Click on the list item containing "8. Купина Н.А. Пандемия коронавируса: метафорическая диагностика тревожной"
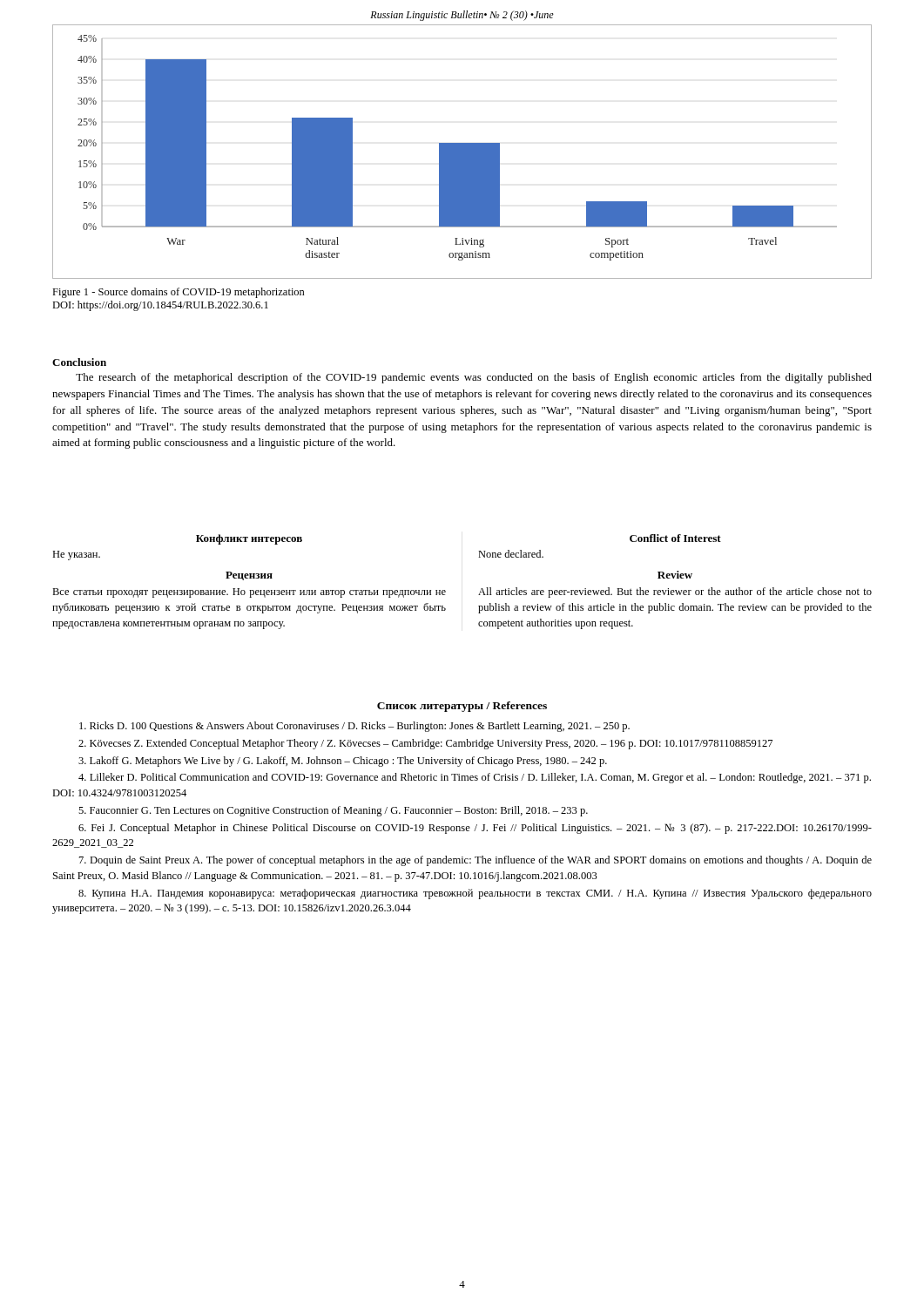Viewport: 924px width, 1307px height. coord(462,900)
